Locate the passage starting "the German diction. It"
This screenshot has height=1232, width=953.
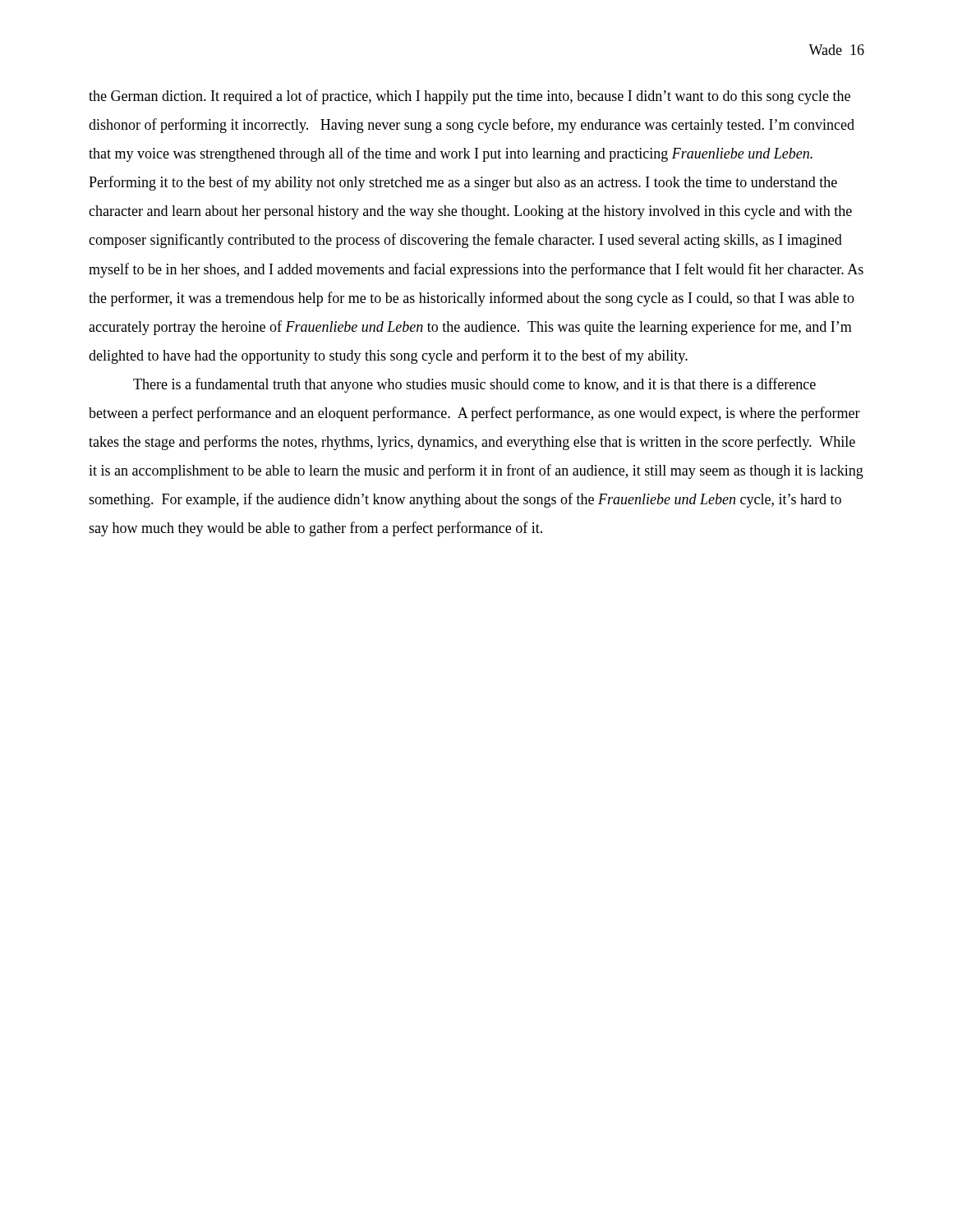coord(476,226)
